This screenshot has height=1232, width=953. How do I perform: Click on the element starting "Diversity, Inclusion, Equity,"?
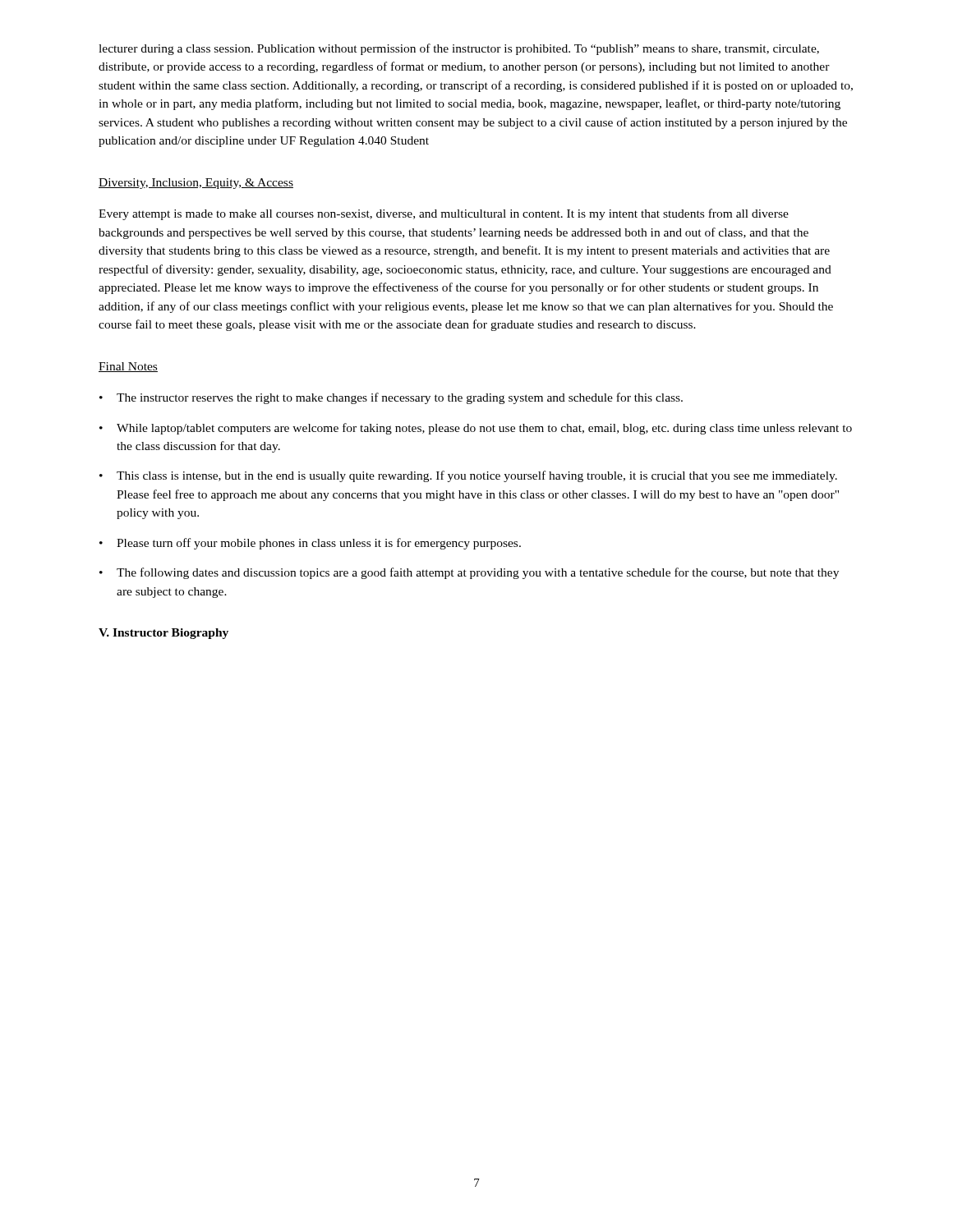(196, 184)
